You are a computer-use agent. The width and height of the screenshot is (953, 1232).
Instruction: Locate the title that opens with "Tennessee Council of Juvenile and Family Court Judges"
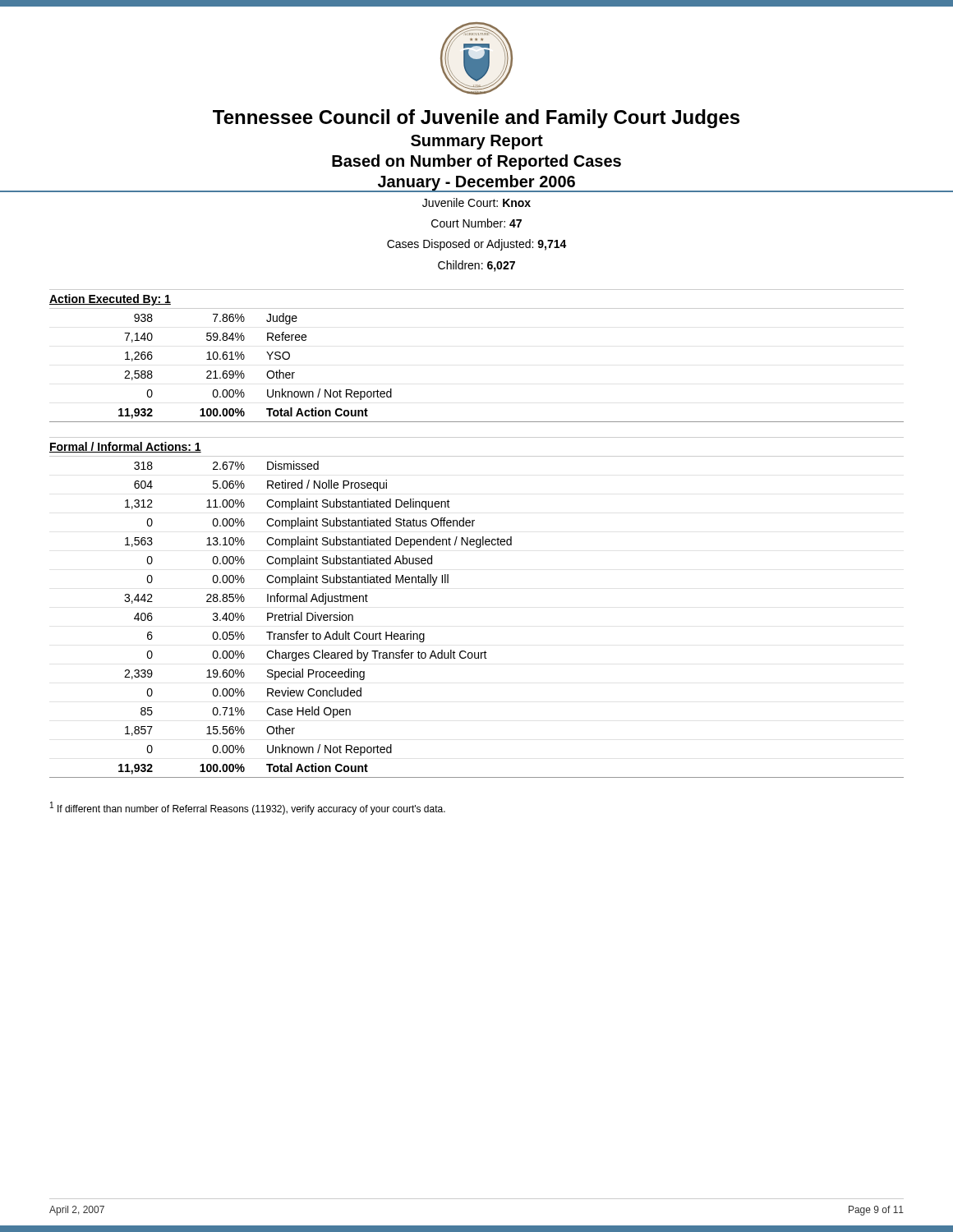coord(476,148)
